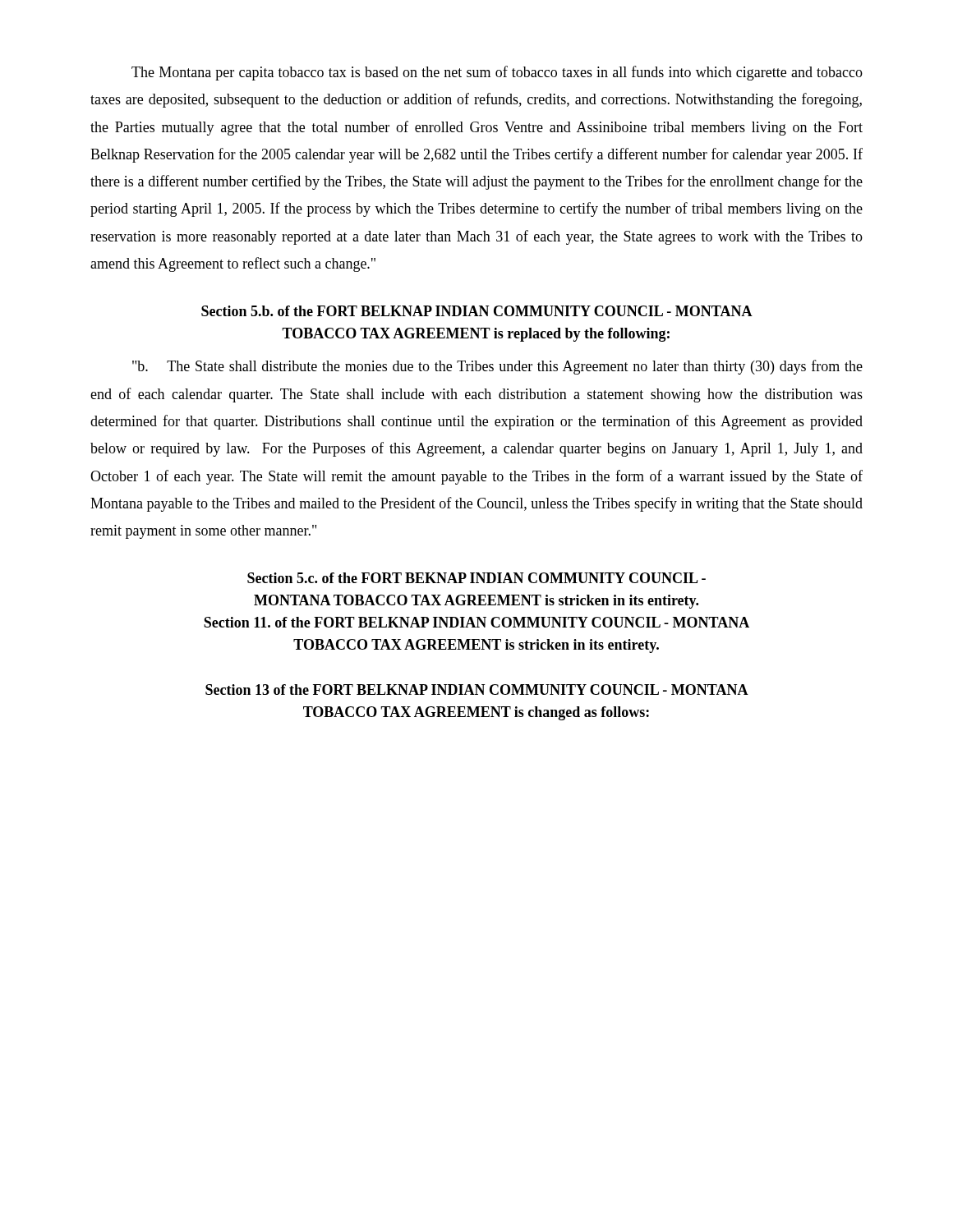
Task: Locate the block of text that opens with "The Montana per capita tobacco tax is based"
Action: (x=476, y=169)
